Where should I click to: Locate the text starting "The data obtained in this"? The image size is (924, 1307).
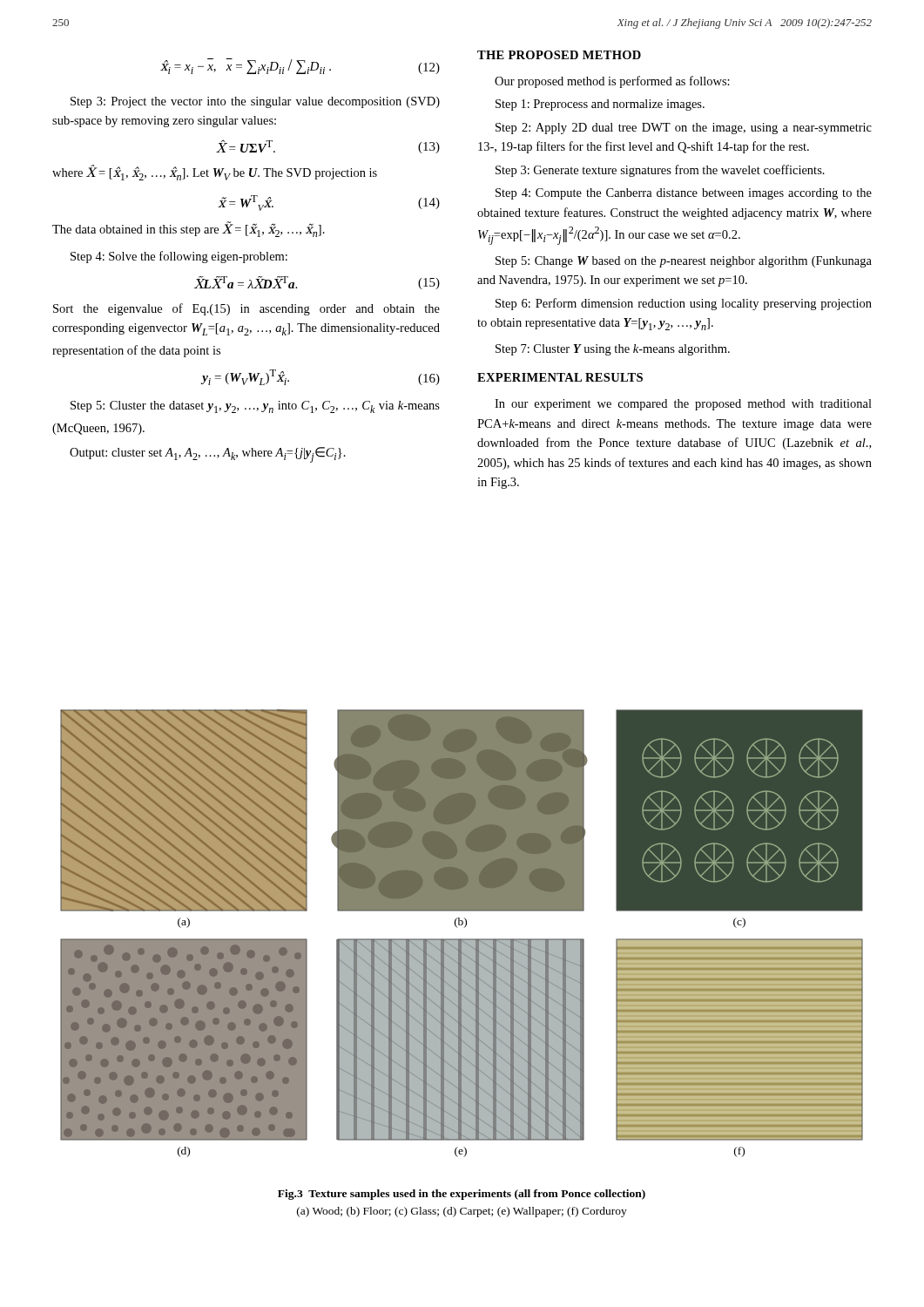click(189, 230)
